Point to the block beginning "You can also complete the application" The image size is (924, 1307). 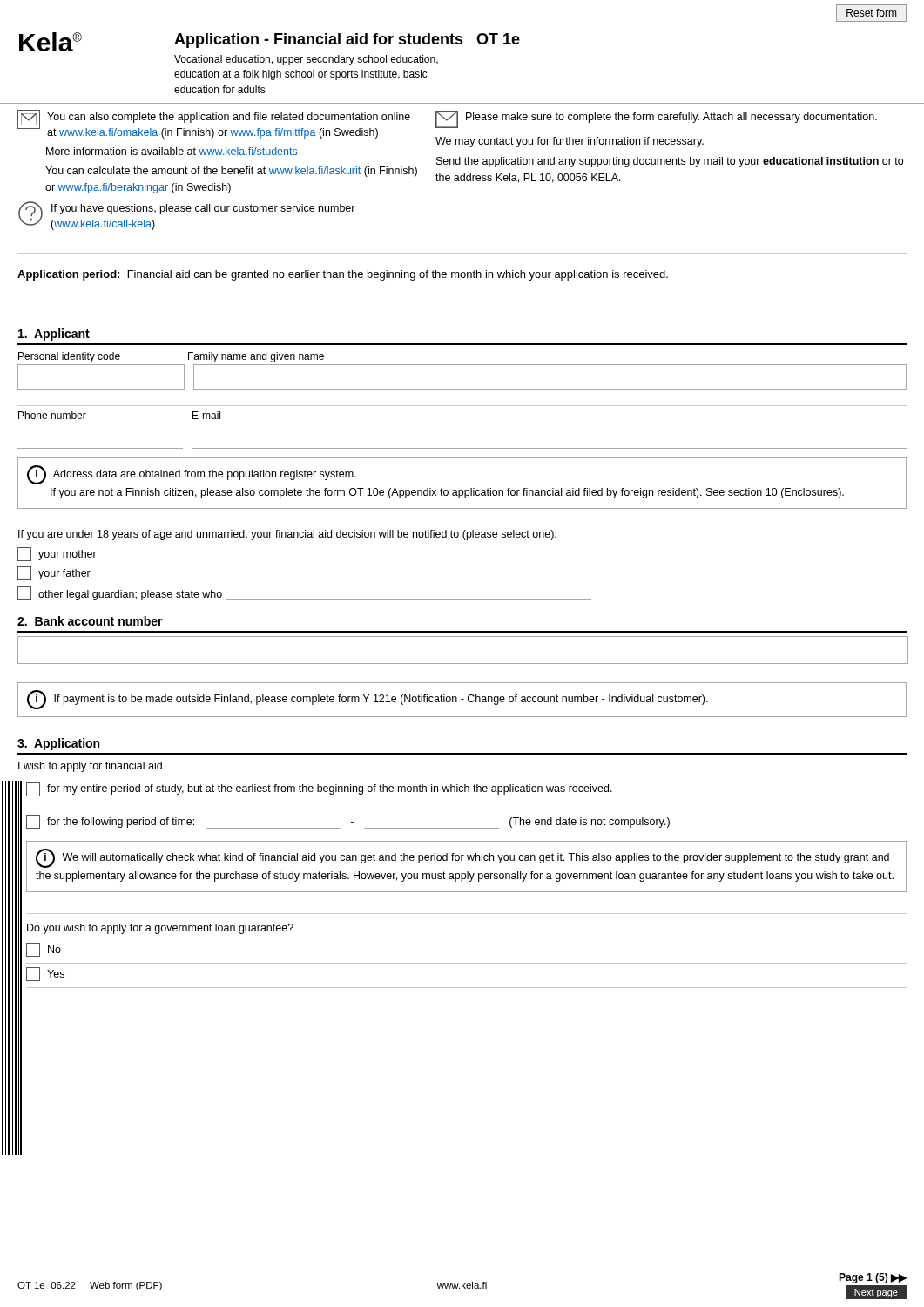tap(218, 170)
